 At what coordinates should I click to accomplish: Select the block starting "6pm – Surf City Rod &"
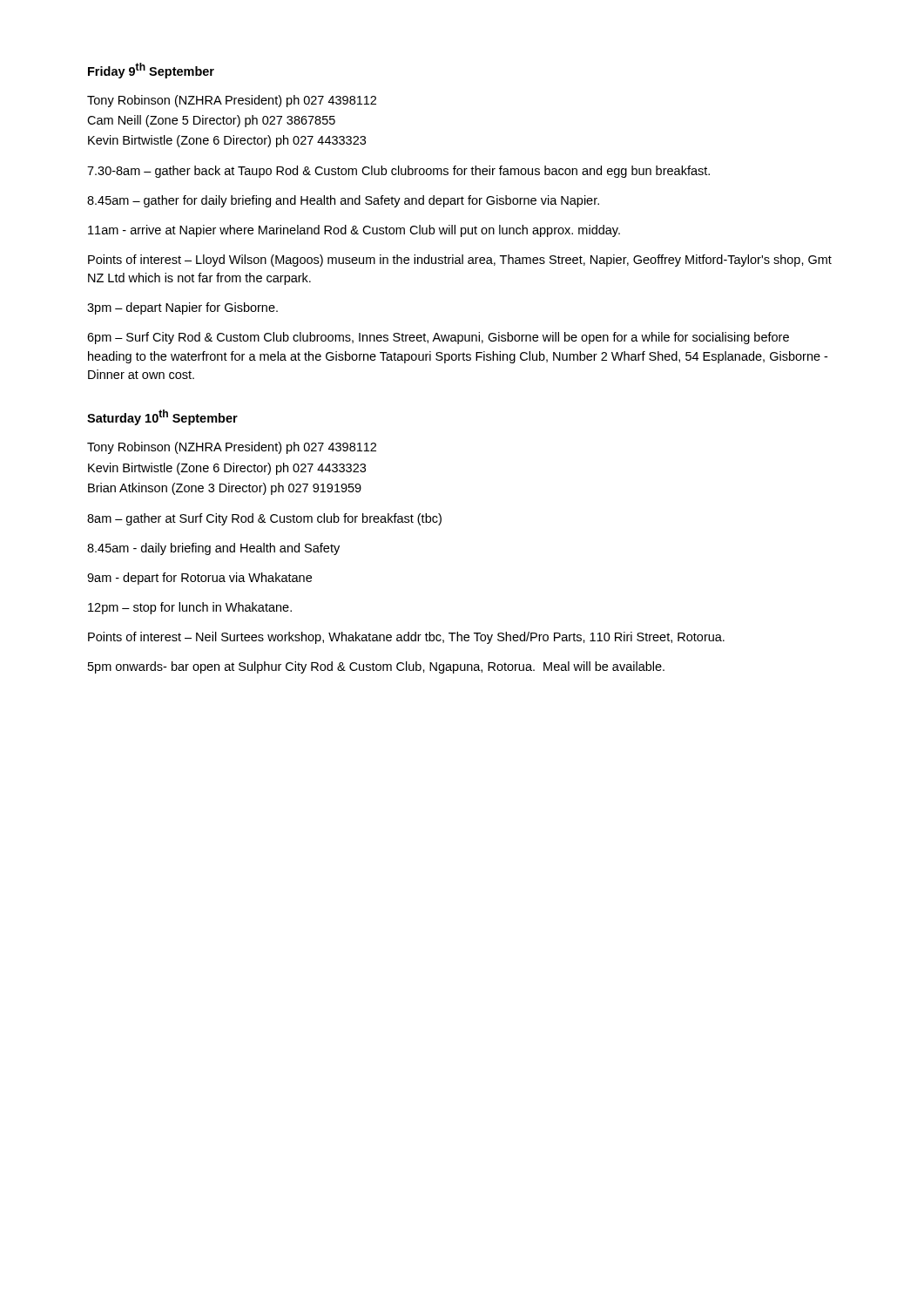458,356
